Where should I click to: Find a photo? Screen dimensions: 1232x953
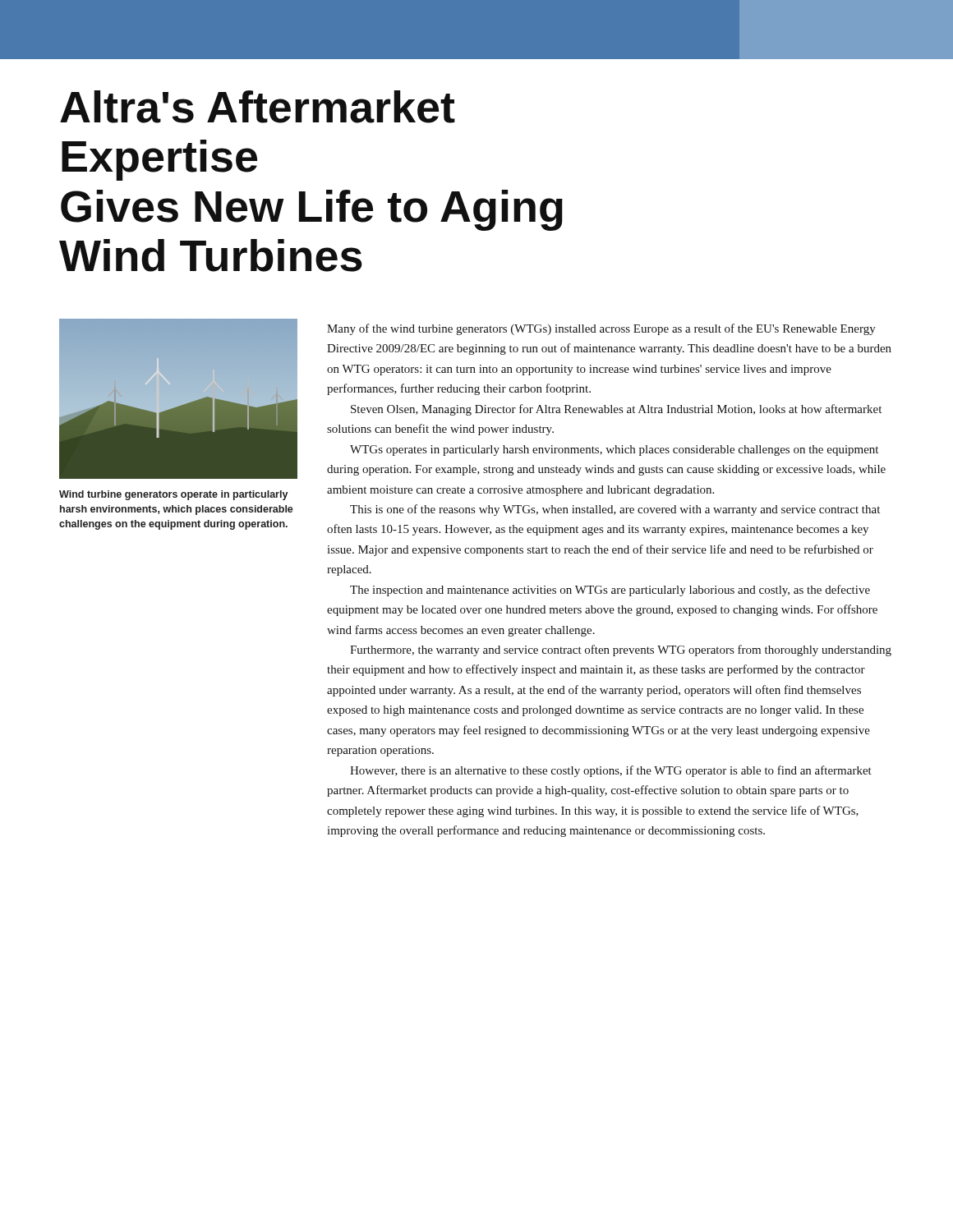coord(178,399)
